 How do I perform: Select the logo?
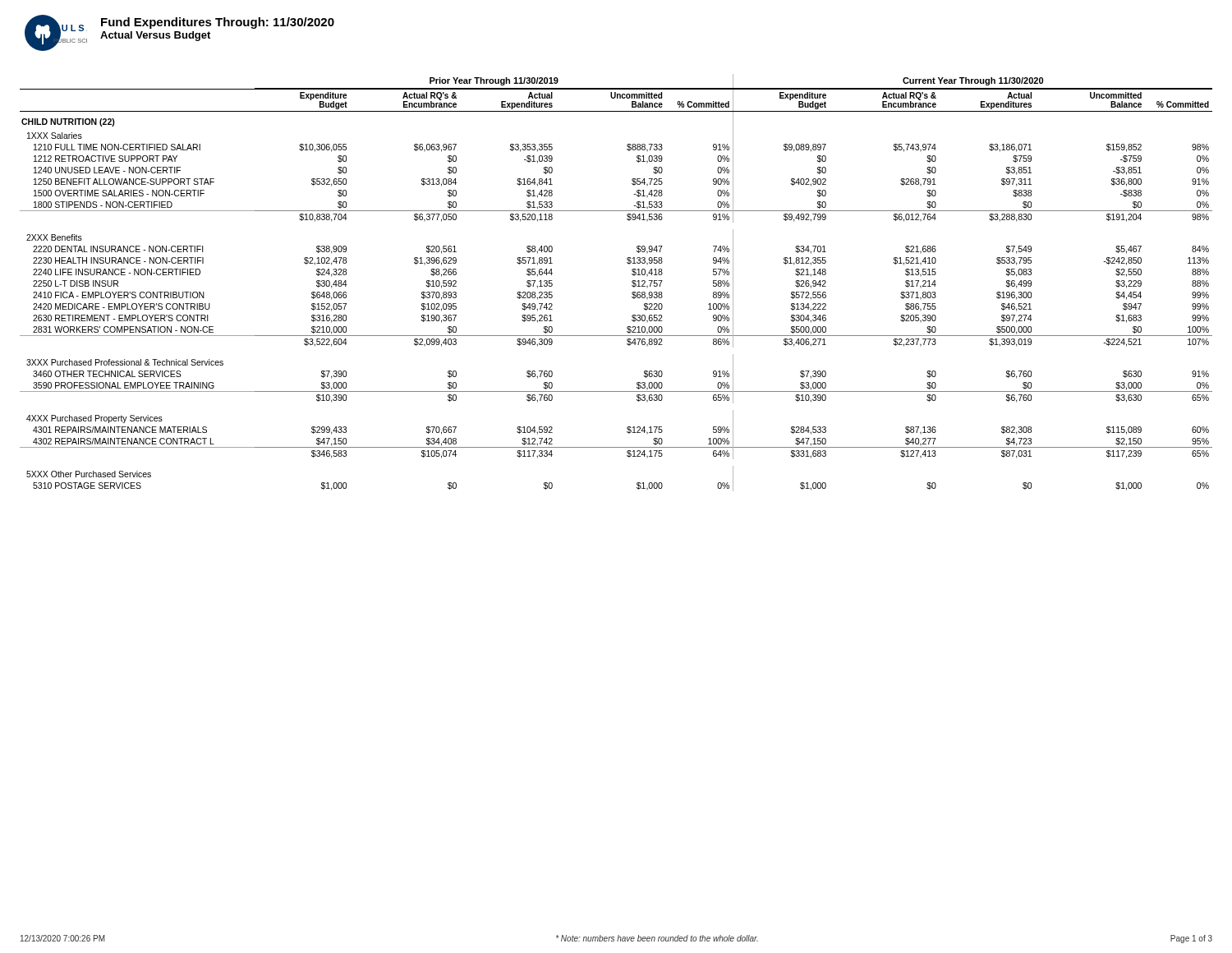[53, 39]
